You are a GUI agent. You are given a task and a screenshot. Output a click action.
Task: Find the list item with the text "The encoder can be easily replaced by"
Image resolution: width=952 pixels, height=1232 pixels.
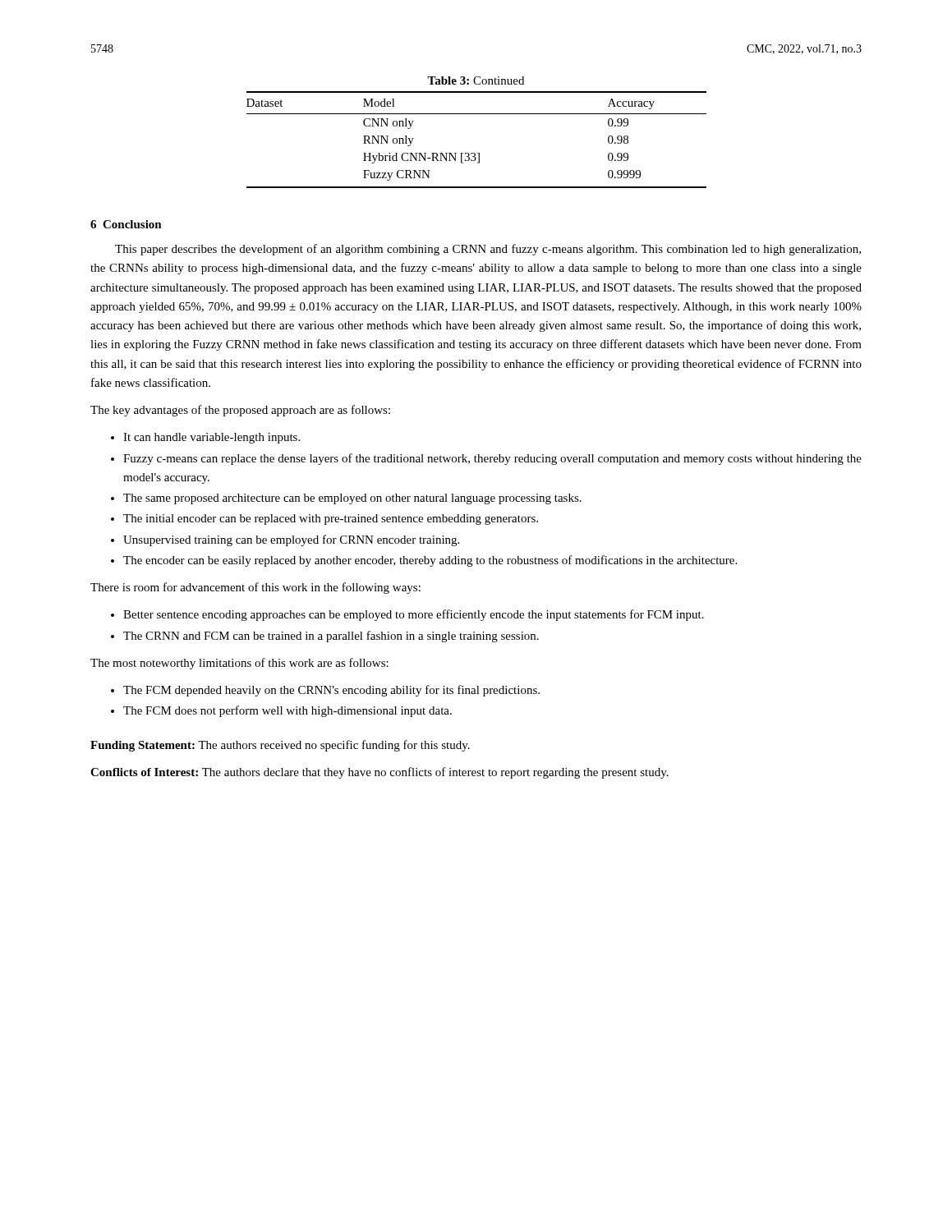(x=430, y=560)
